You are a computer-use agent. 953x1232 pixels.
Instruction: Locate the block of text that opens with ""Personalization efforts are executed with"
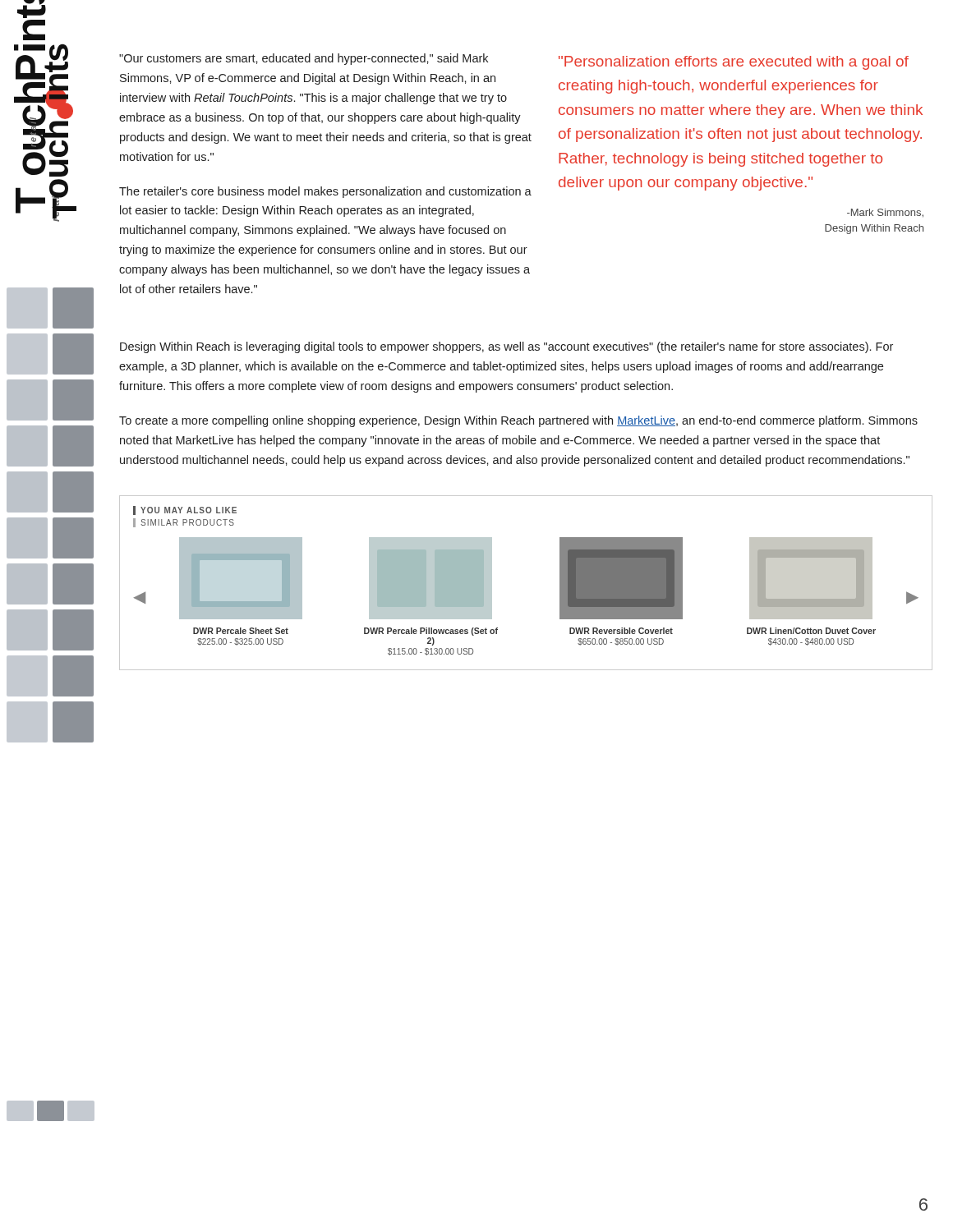click(x=741, y=122)
